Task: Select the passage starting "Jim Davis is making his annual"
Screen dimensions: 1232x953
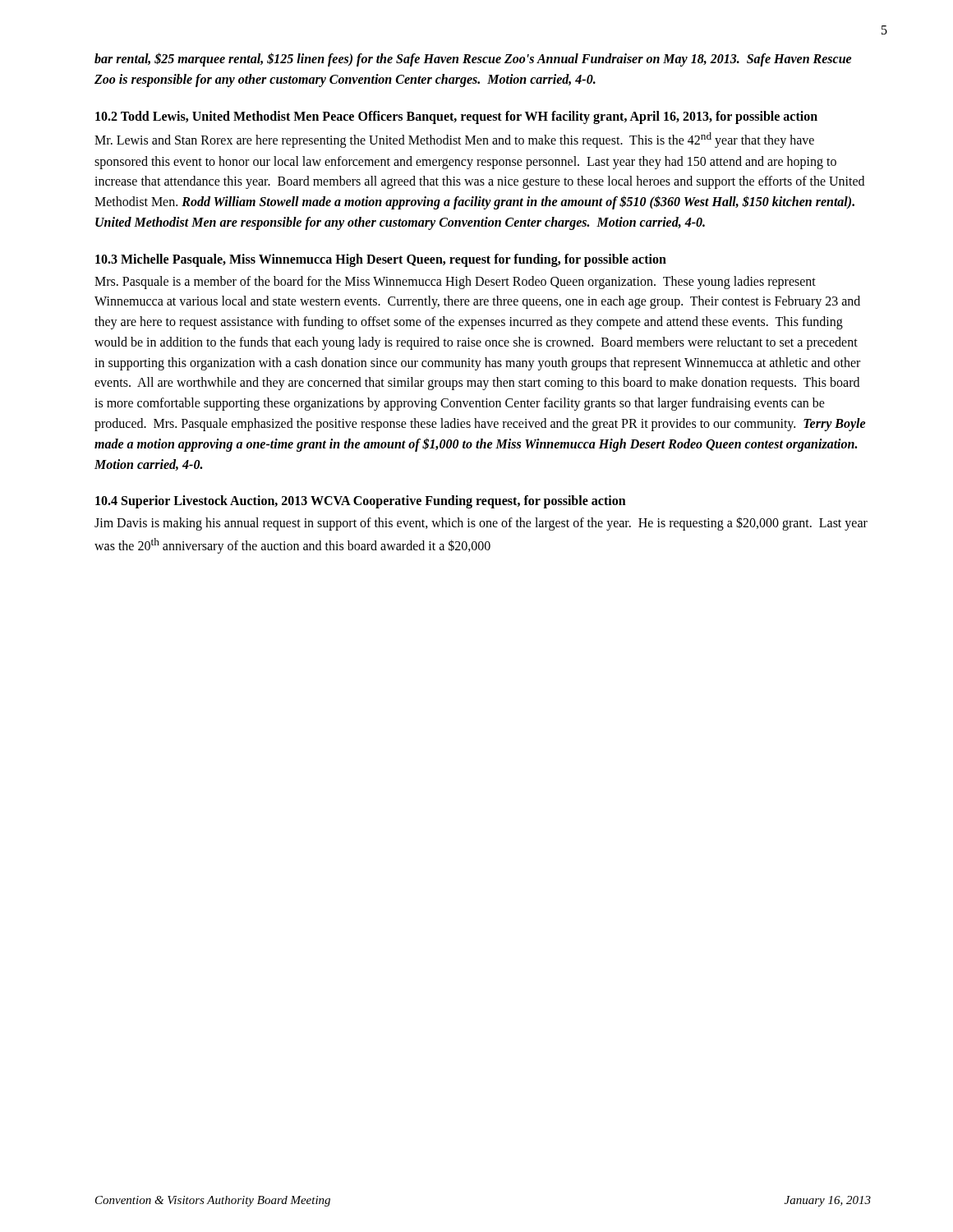Action: (481, 535)
